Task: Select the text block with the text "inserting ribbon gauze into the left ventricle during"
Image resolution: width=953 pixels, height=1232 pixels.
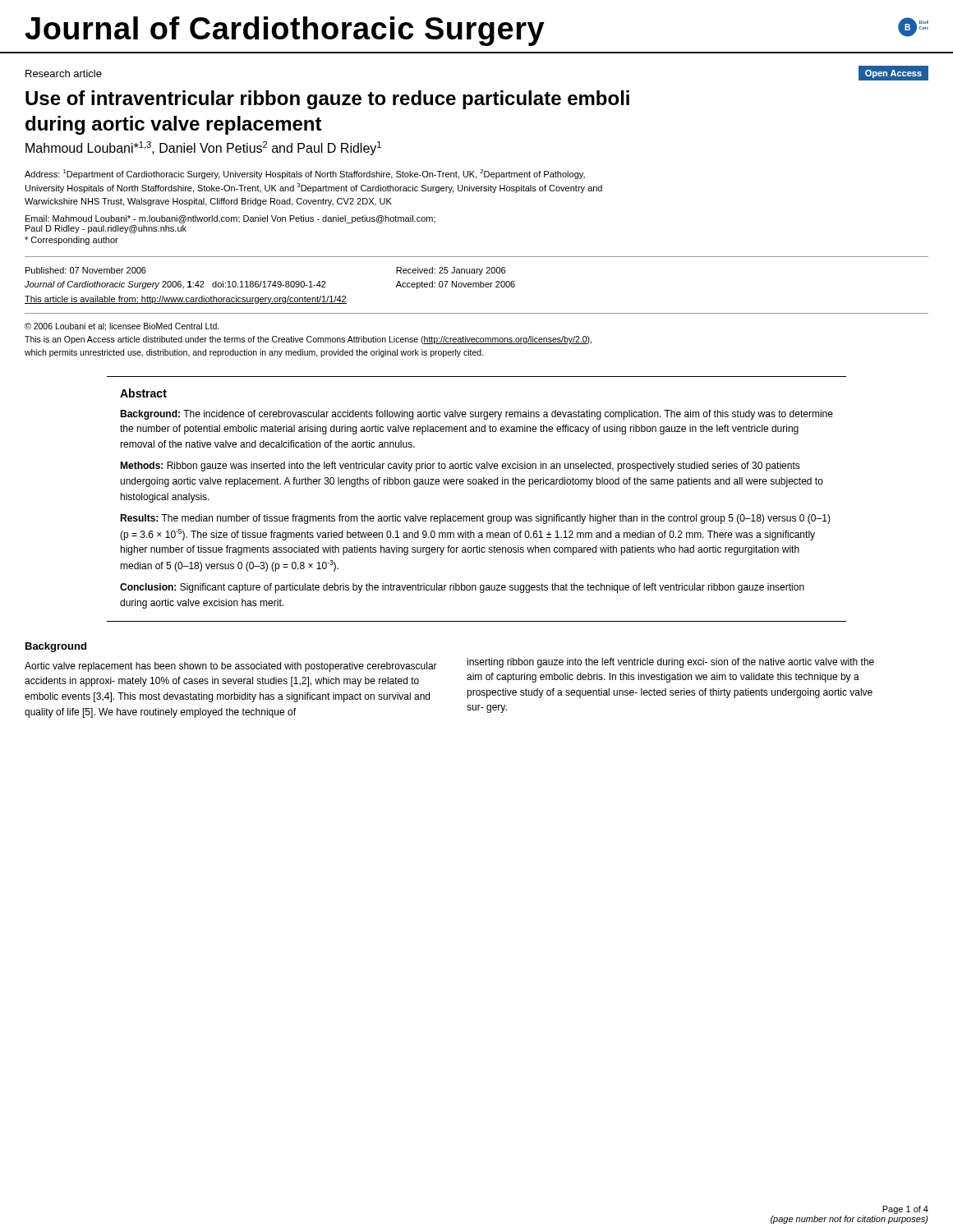Action: coord(671,685)
